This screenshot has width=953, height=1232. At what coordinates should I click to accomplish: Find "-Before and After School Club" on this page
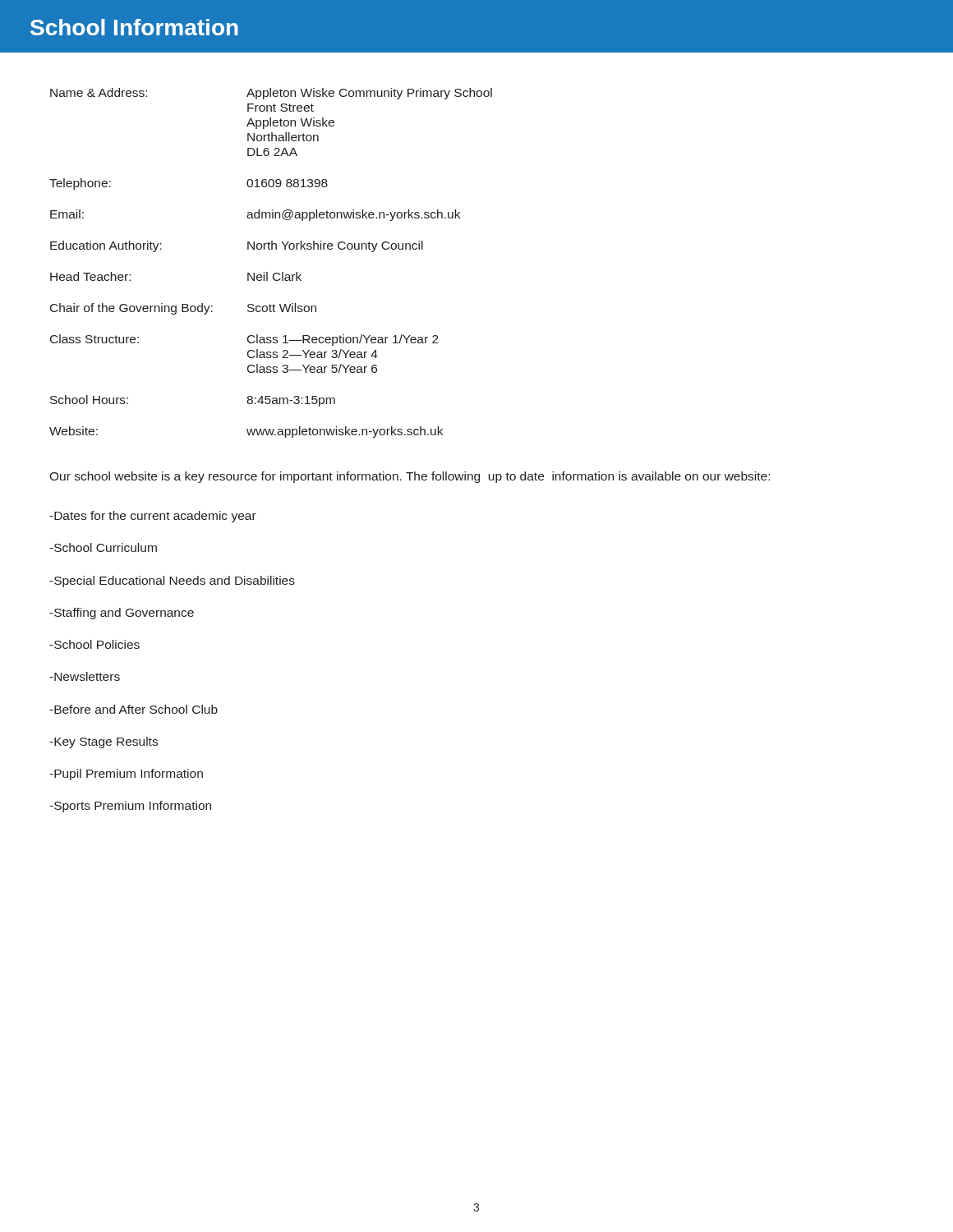pyautogui.click(x=134, y=709)
